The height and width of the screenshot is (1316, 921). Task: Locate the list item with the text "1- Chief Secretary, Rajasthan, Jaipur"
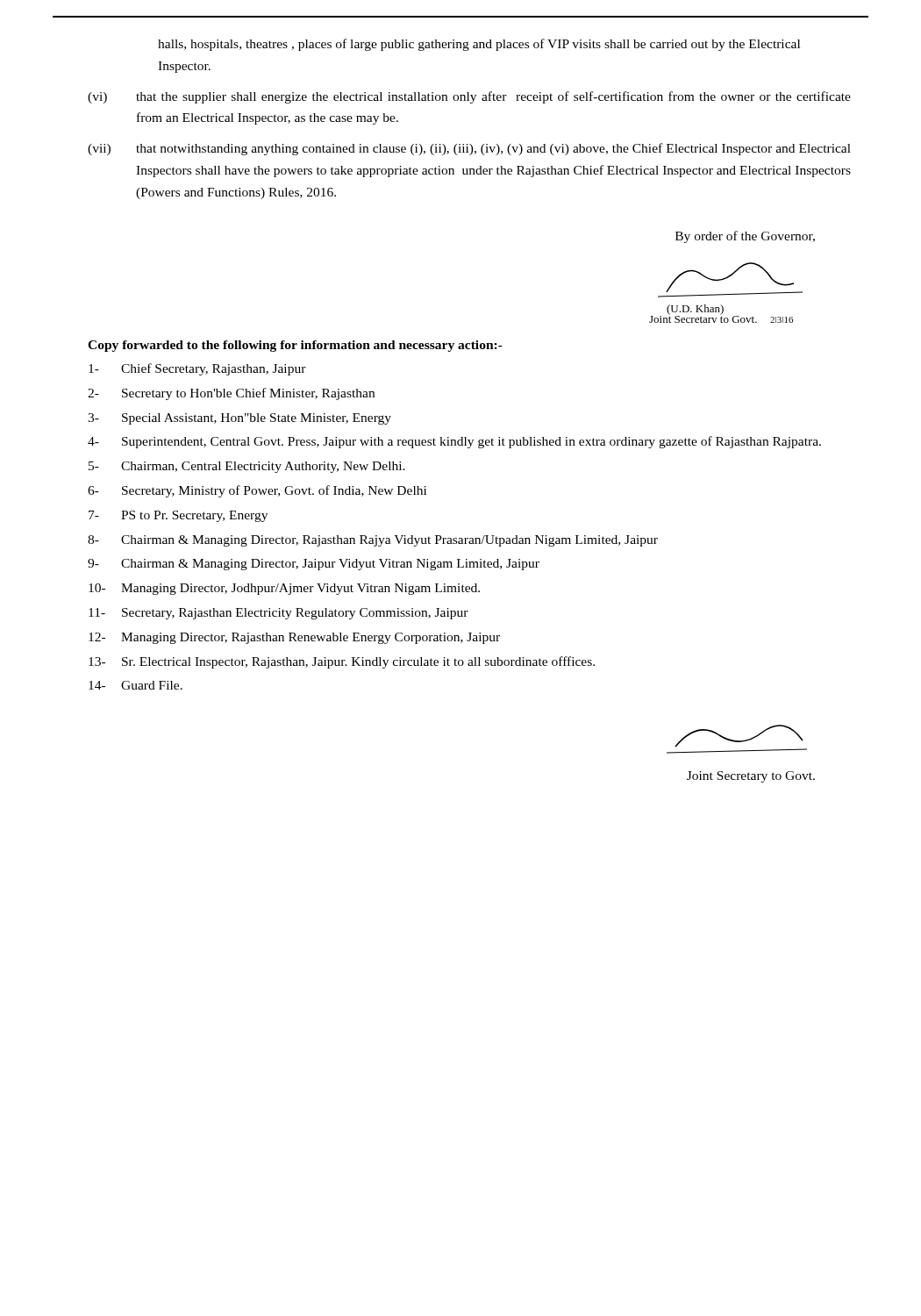tap(197, 369)
